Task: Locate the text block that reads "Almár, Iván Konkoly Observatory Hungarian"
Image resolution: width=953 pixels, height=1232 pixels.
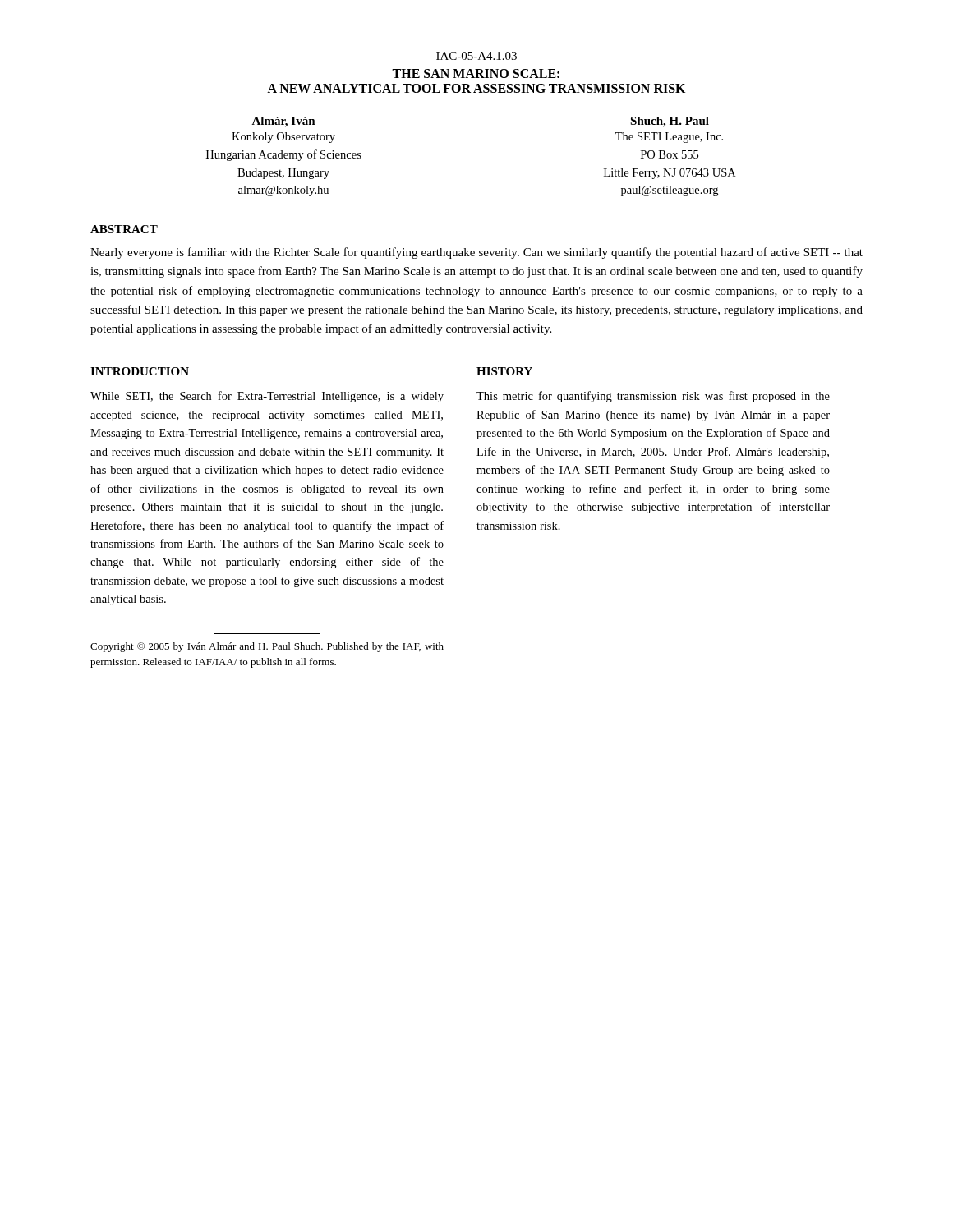Action: tap(283, 157)
